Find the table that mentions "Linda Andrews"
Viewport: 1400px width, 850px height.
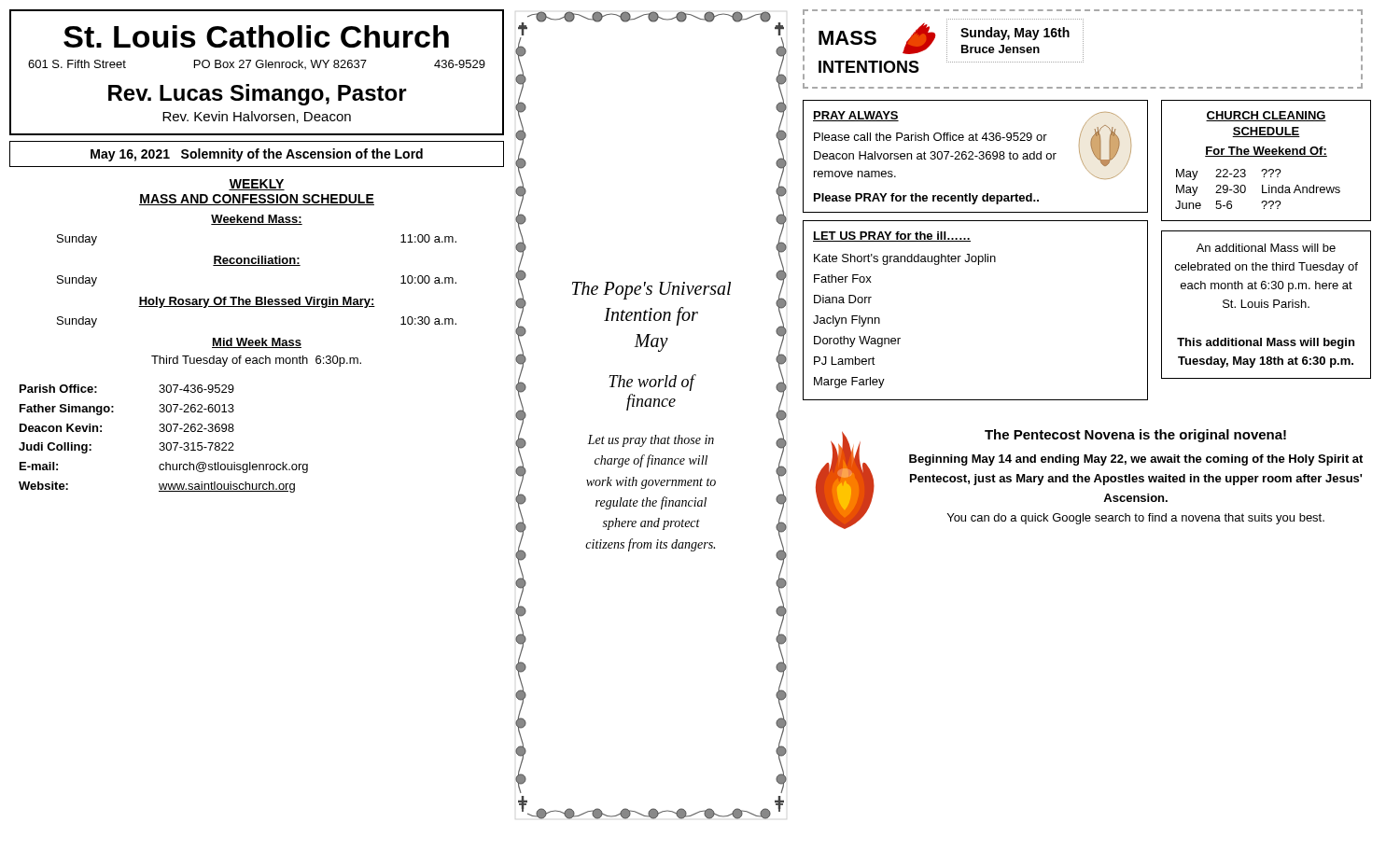point(1266,161)
